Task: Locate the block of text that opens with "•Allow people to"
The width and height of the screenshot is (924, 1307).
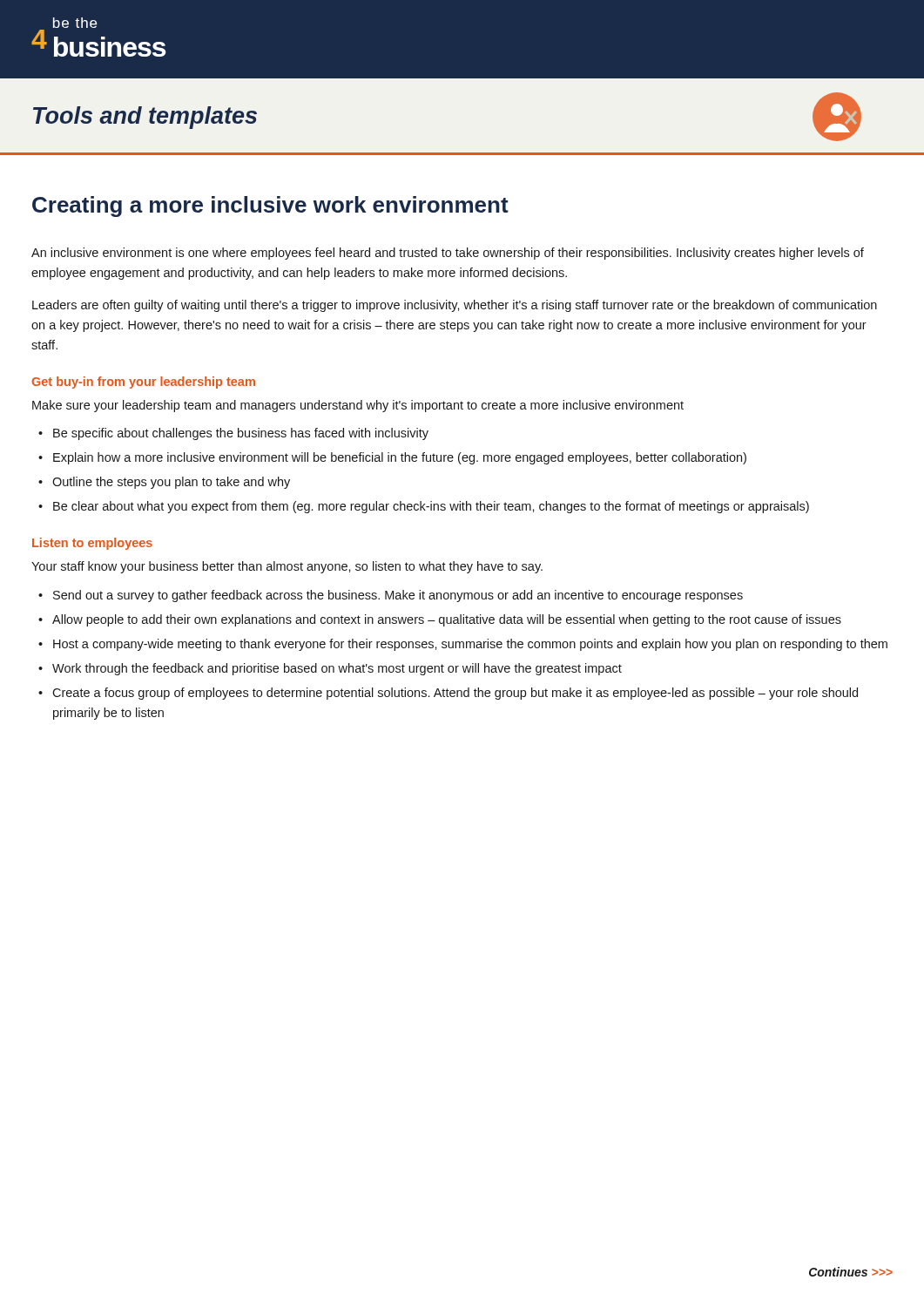Action: pos(440,620)
